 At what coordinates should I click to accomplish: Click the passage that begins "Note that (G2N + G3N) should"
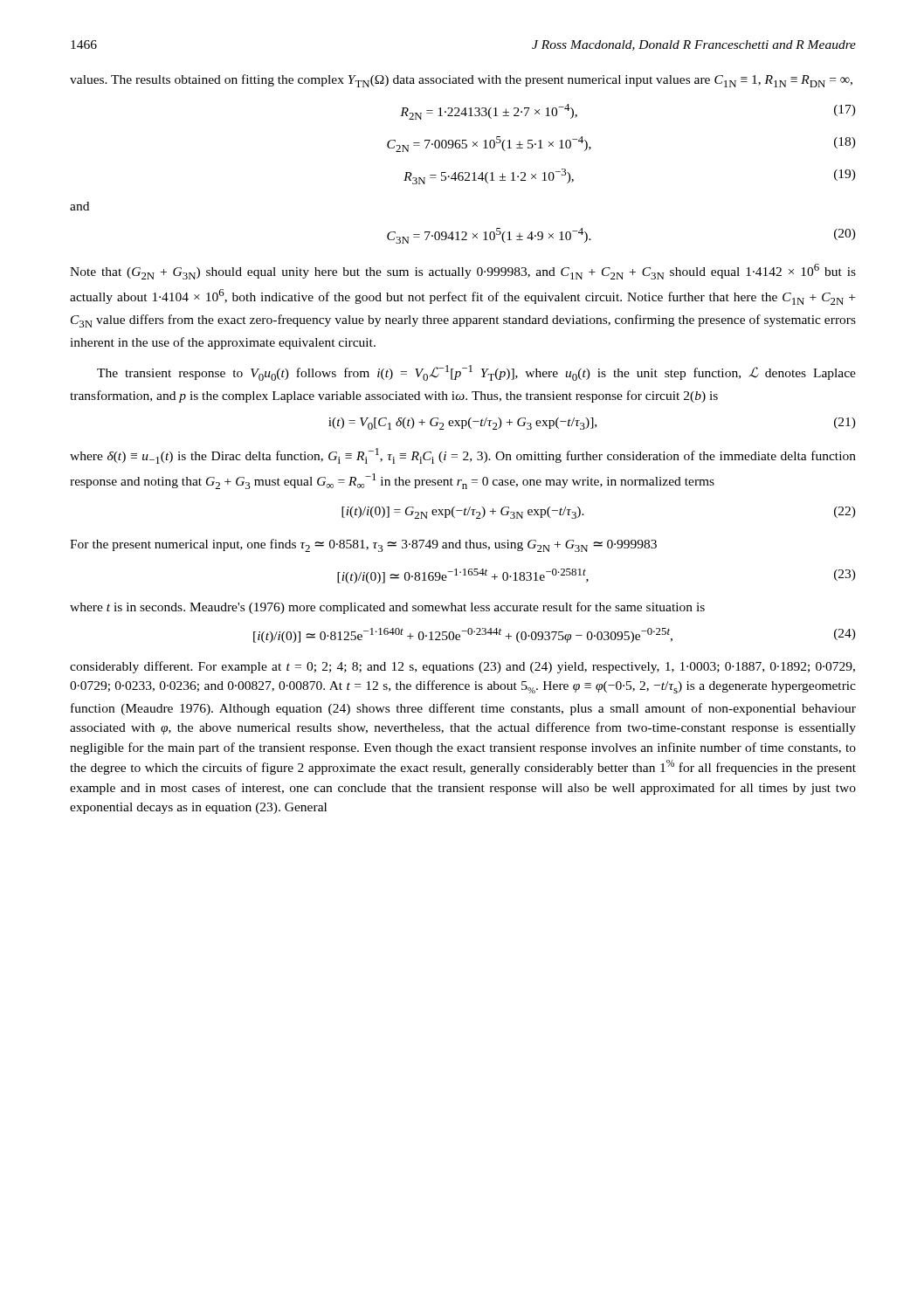pyautogui.click(x=463, y=304)
